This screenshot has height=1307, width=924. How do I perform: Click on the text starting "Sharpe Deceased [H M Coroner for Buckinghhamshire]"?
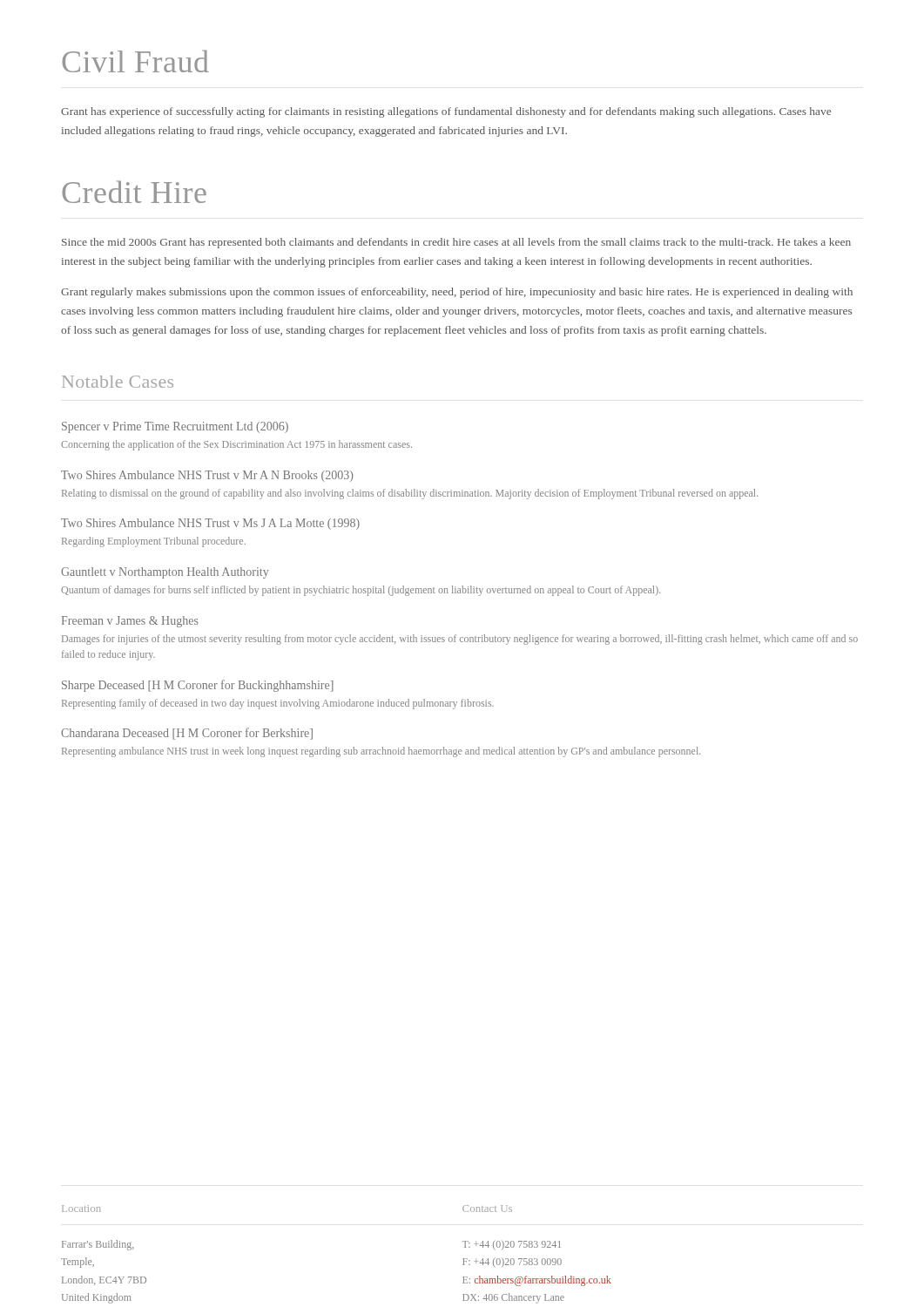198,686
